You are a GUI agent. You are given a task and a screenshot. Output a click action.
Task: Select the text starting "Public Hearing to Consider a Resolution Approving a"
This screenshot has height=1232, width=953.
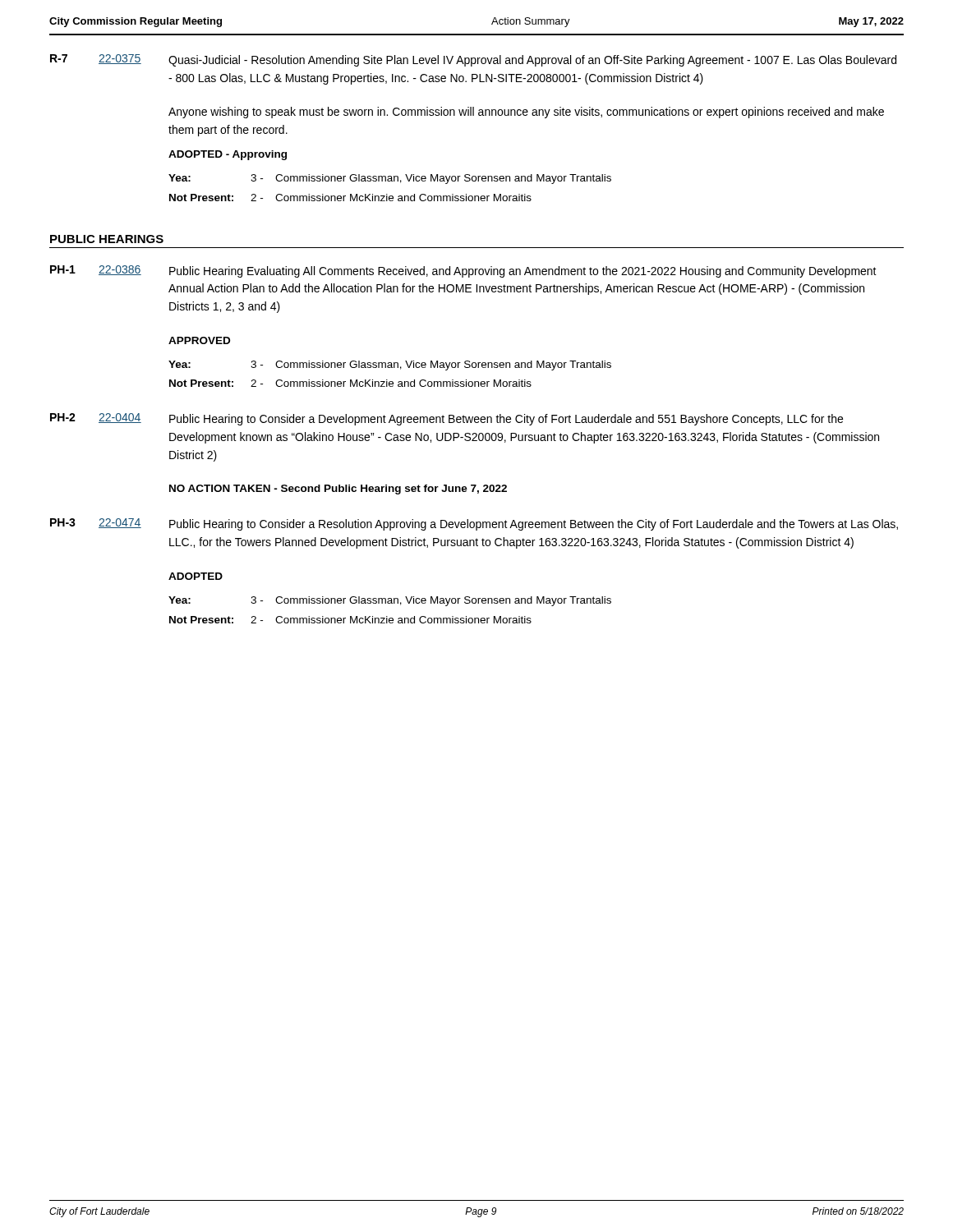(536, 534)
